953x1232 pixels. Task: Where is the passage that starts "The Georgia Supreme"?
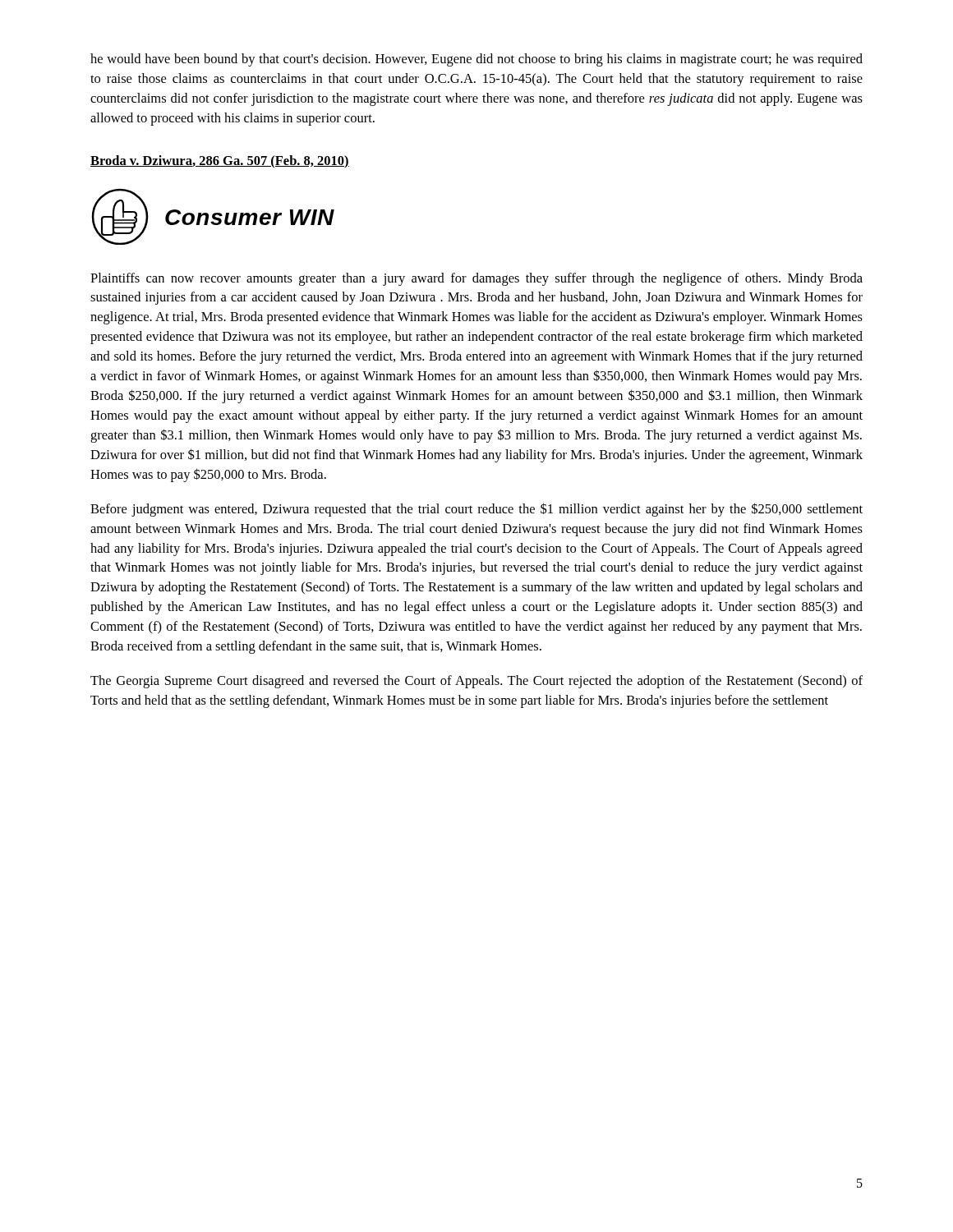[476, 691]
